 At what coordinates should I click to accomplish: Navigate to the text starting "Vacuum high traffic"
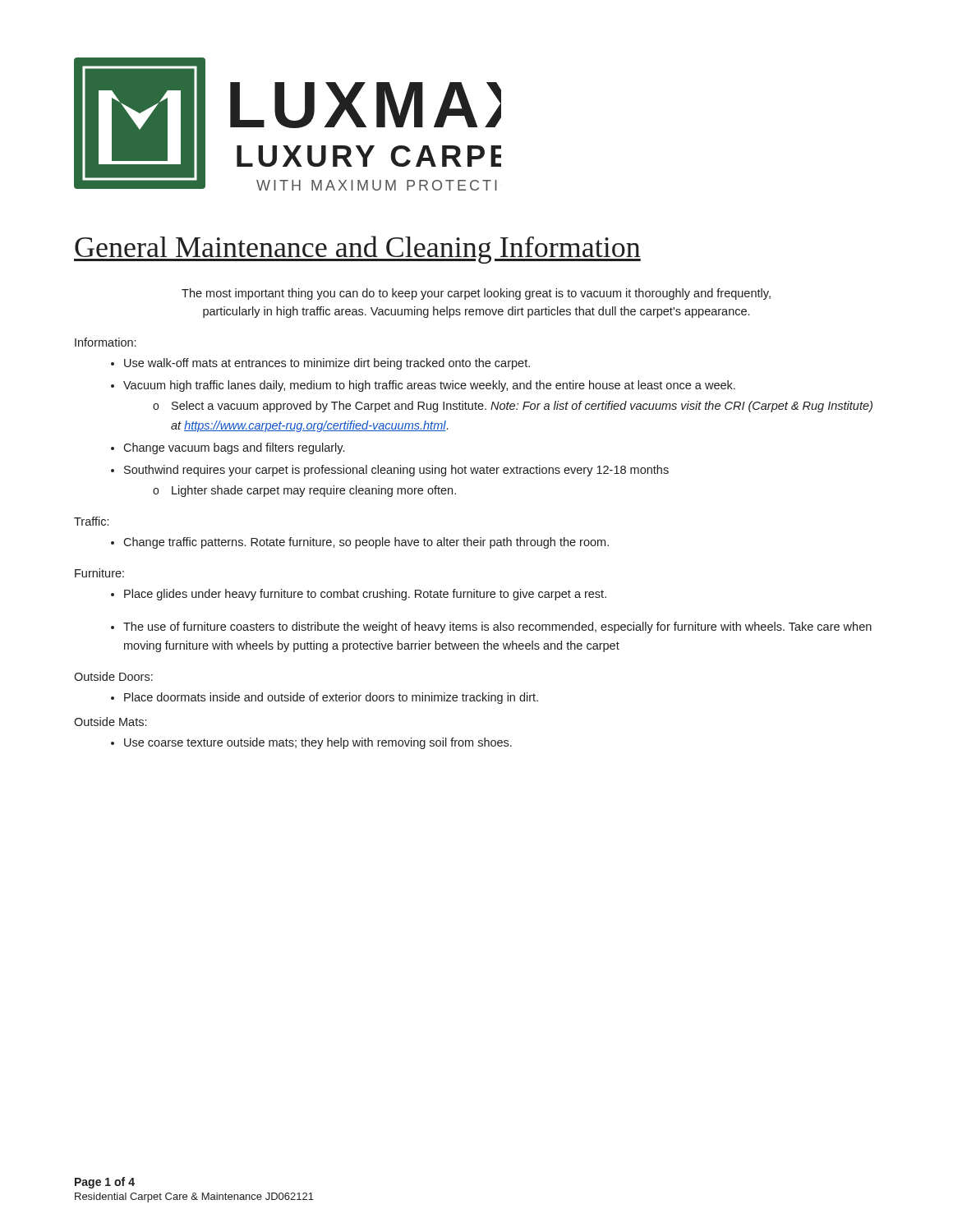(501, 407)
